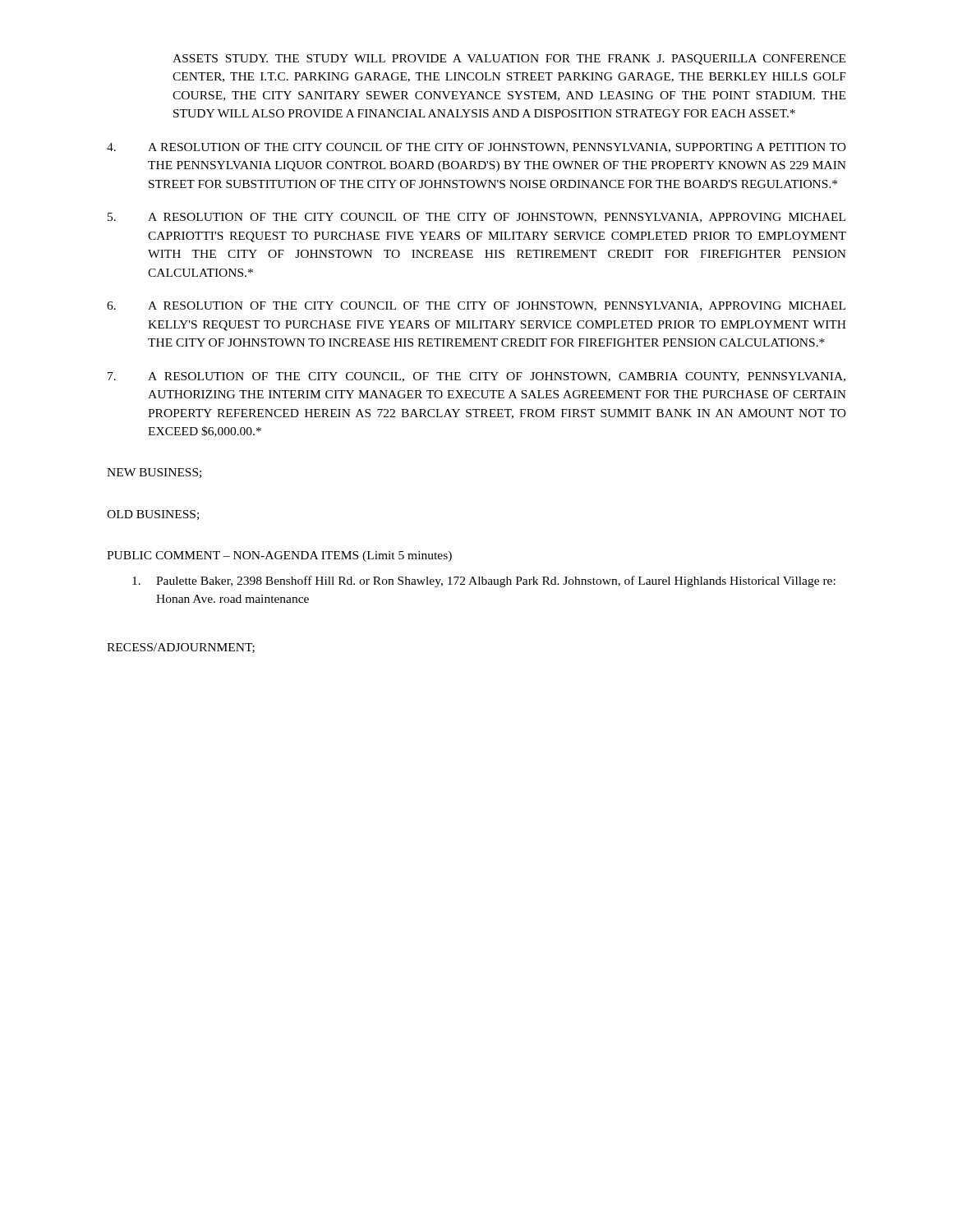
Task: Locate the block of text that opens with "5. A RESOLUTION OF THE CITY COUNCIL OF"
Action: point(476,245)
